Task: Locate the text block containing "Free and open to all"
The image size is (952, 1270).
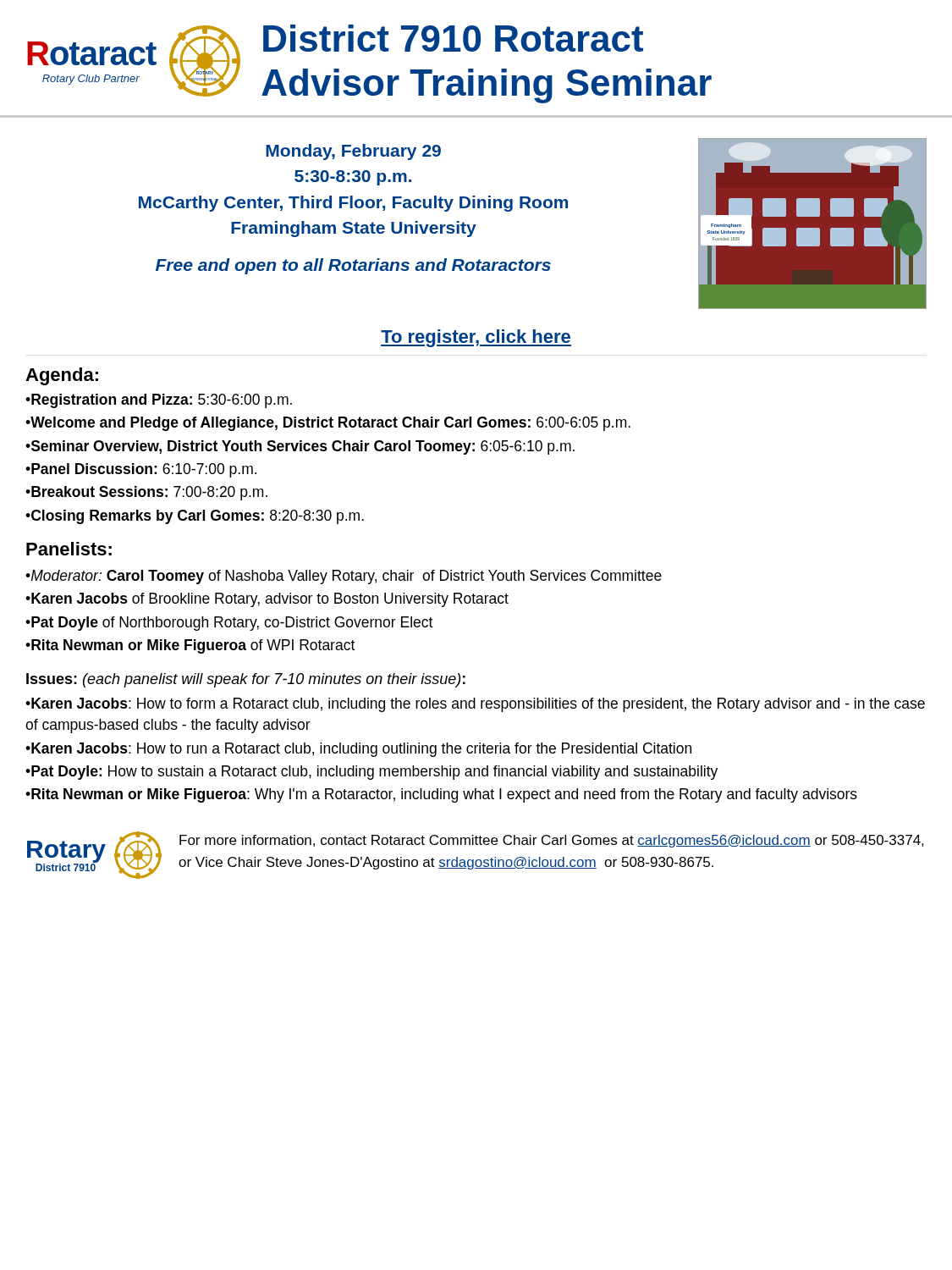Action: [353, 264]
